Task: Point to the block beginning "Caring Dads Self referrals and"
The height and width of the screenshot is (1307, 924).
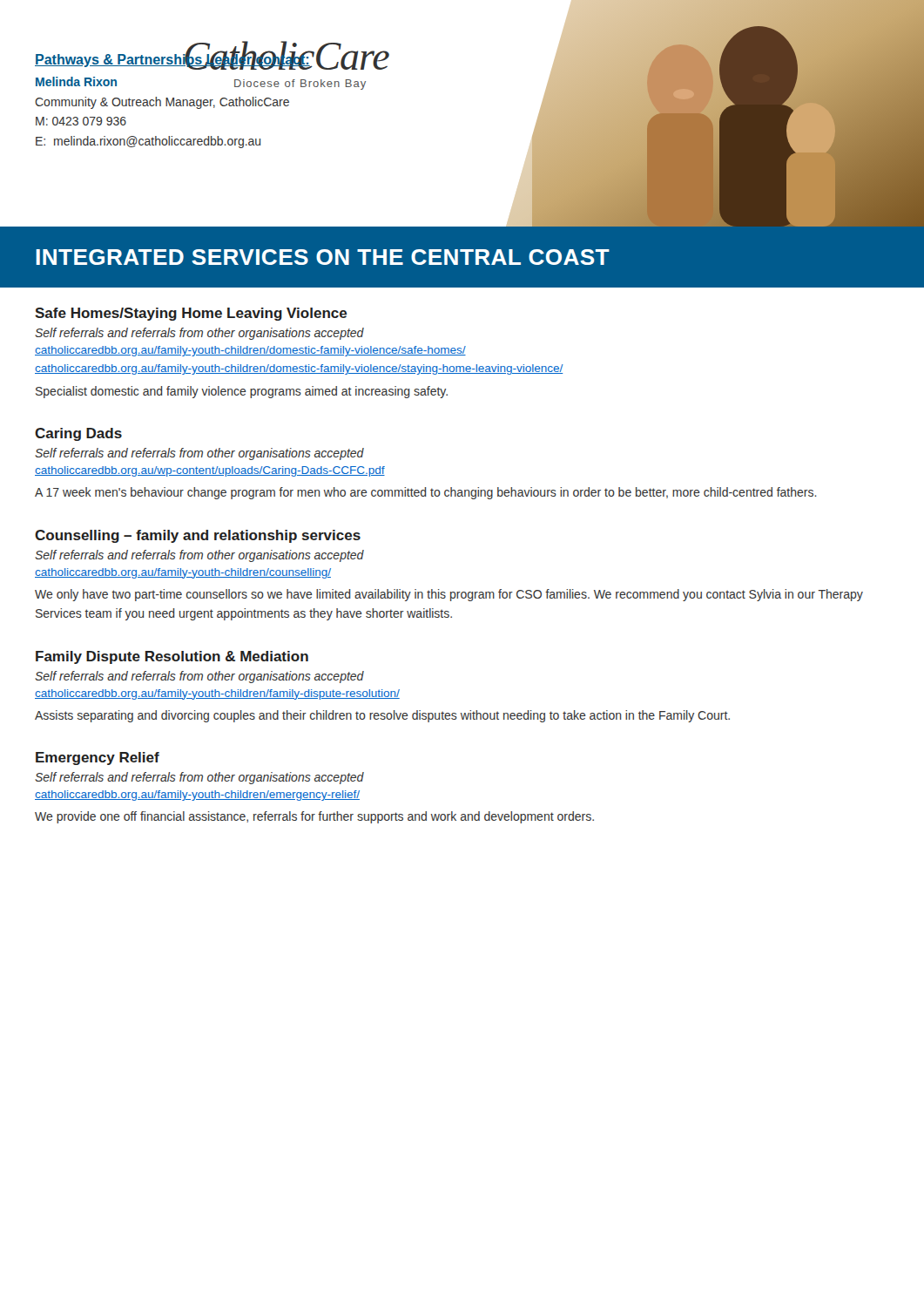Action: (x=78, y=434)
